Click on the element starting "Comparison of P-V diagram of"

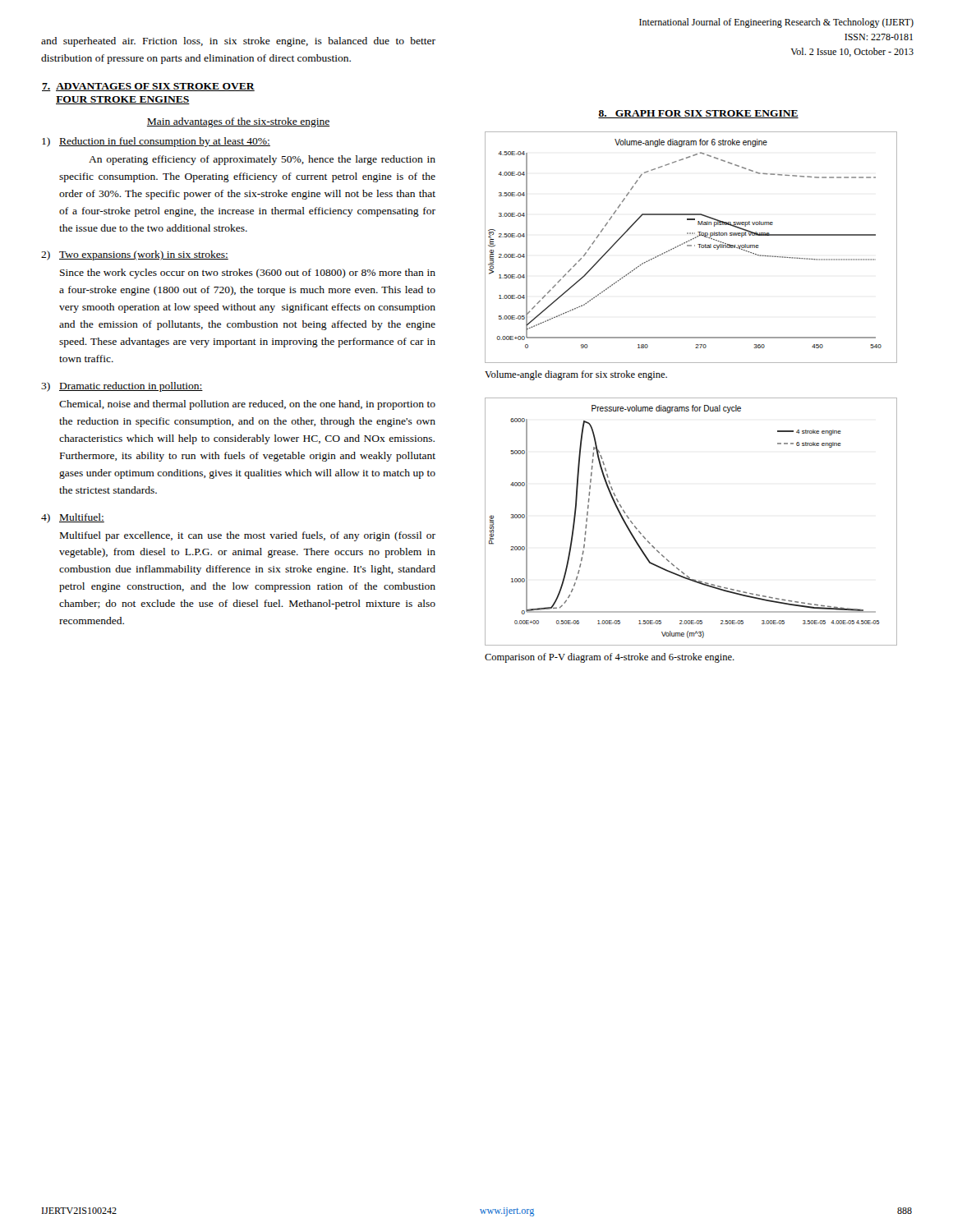tap(610, 657)
